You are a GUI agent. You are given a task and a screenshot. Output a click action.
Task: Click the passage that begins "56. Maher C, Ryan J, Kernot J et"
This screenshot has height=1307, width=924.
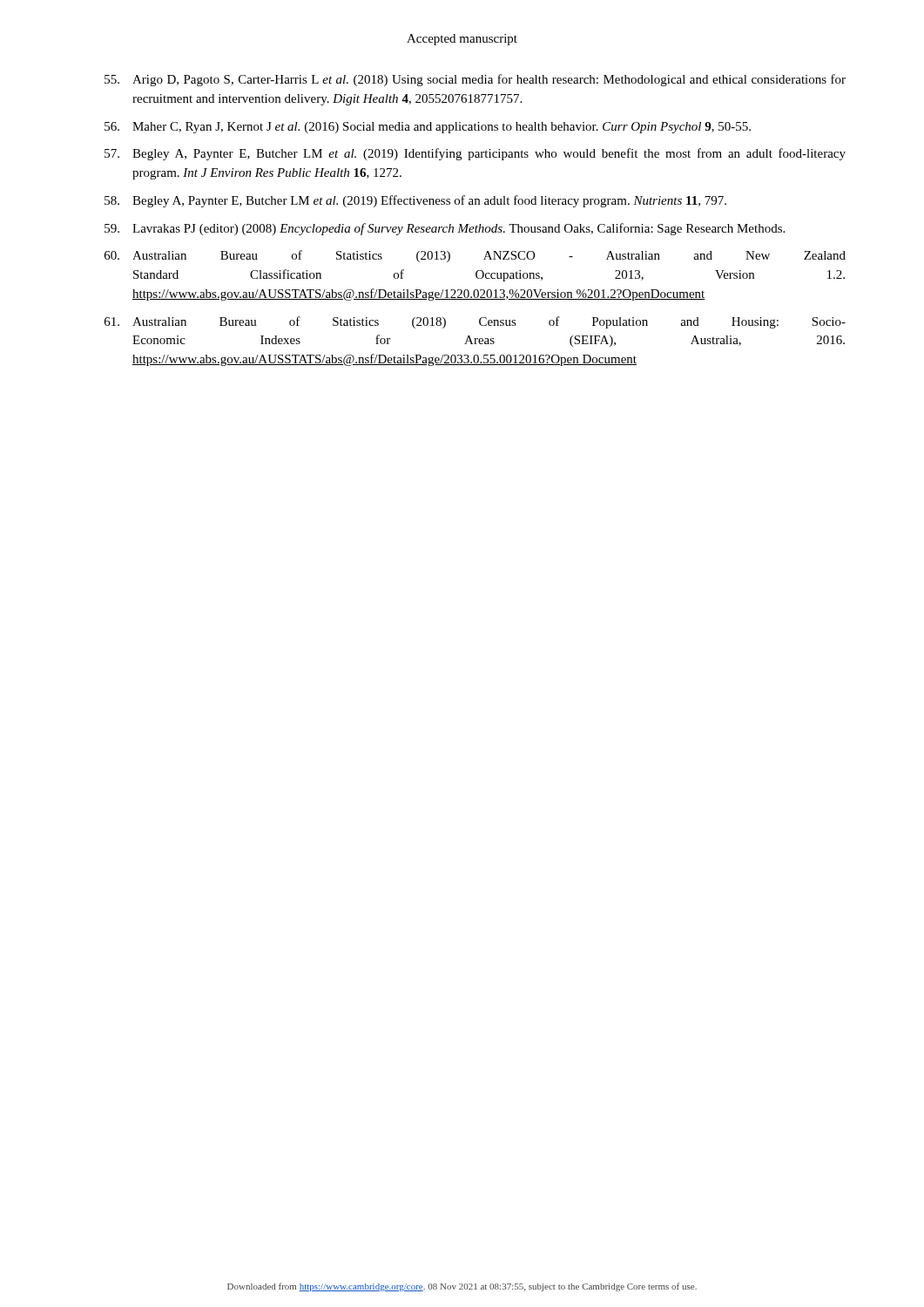pyautogui.click(x=462, y=127)
